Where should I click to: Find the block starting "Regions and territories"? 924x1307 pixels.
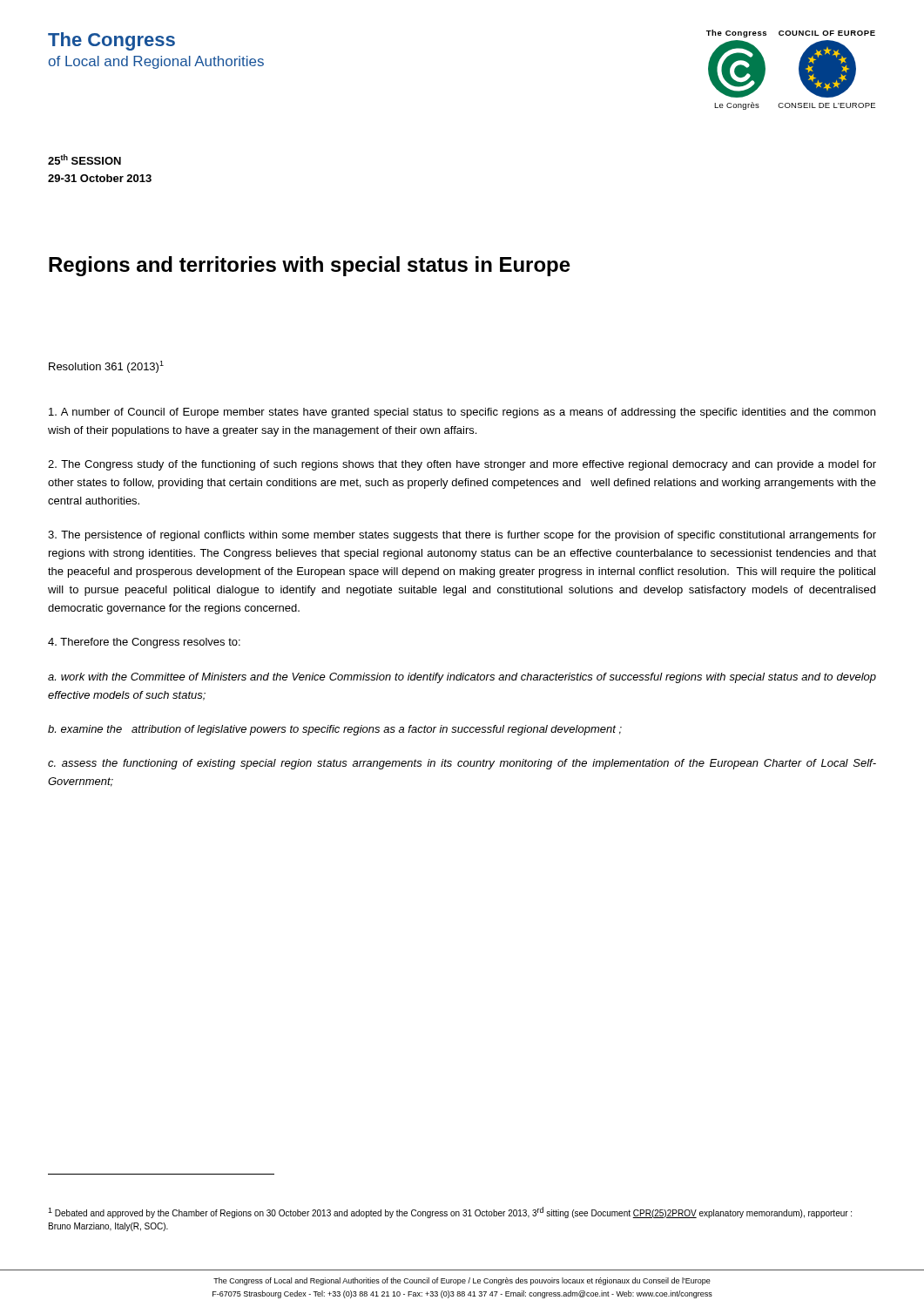462,265
